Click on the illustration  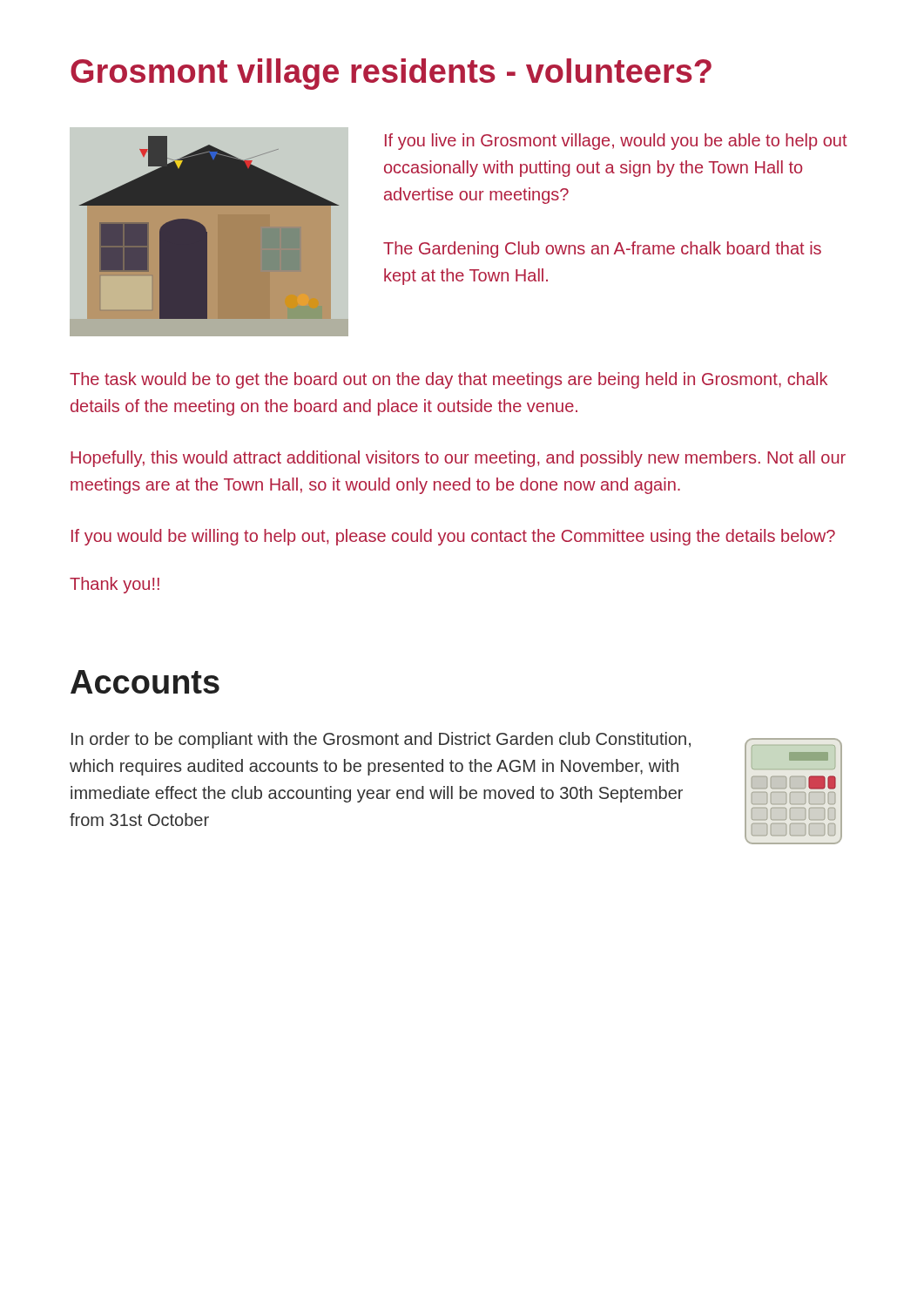pos(798,793)
